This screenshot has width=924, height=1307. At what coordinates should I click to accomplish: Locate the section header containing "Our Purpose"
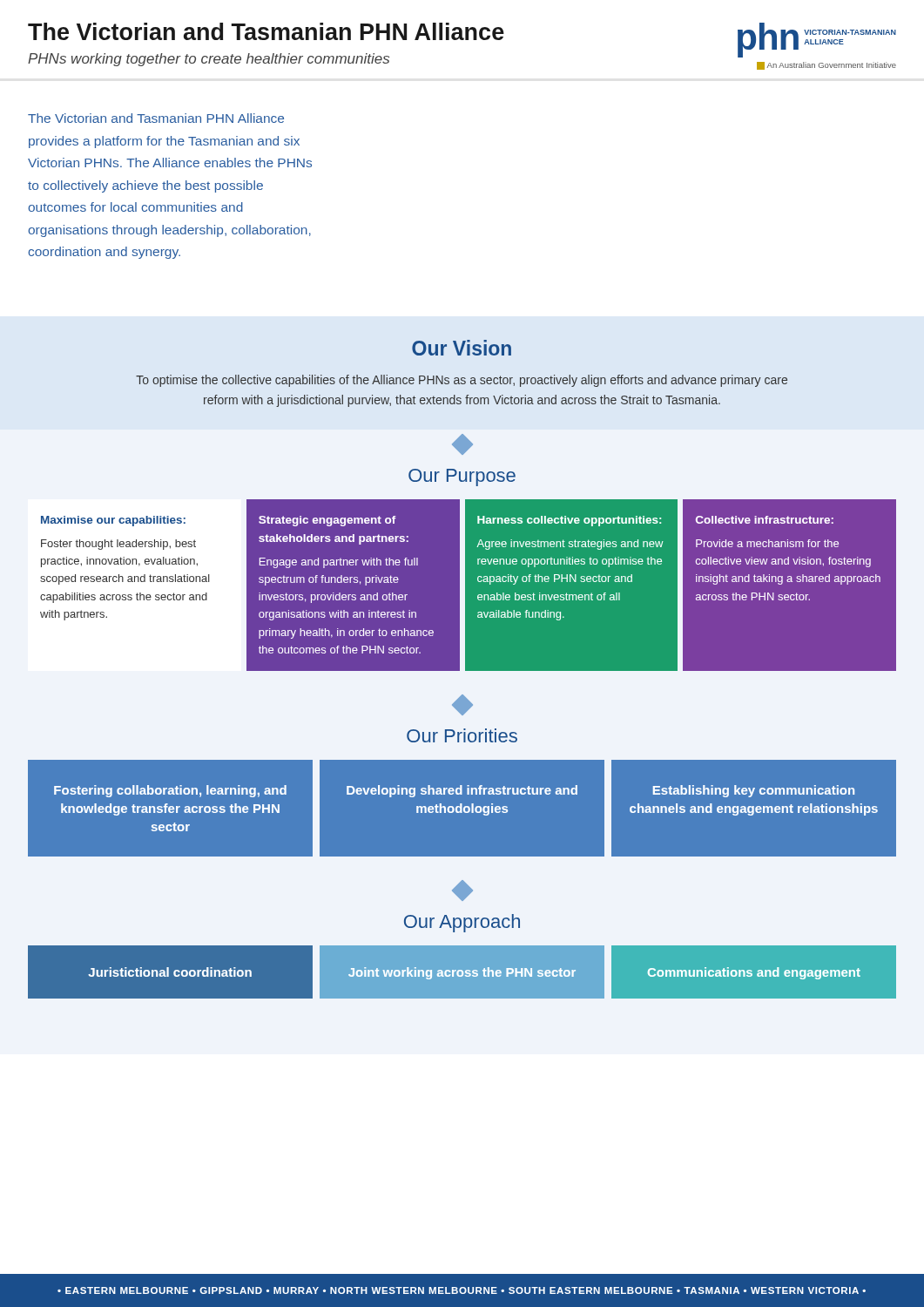pyautogui.click(x=462, y=475)
